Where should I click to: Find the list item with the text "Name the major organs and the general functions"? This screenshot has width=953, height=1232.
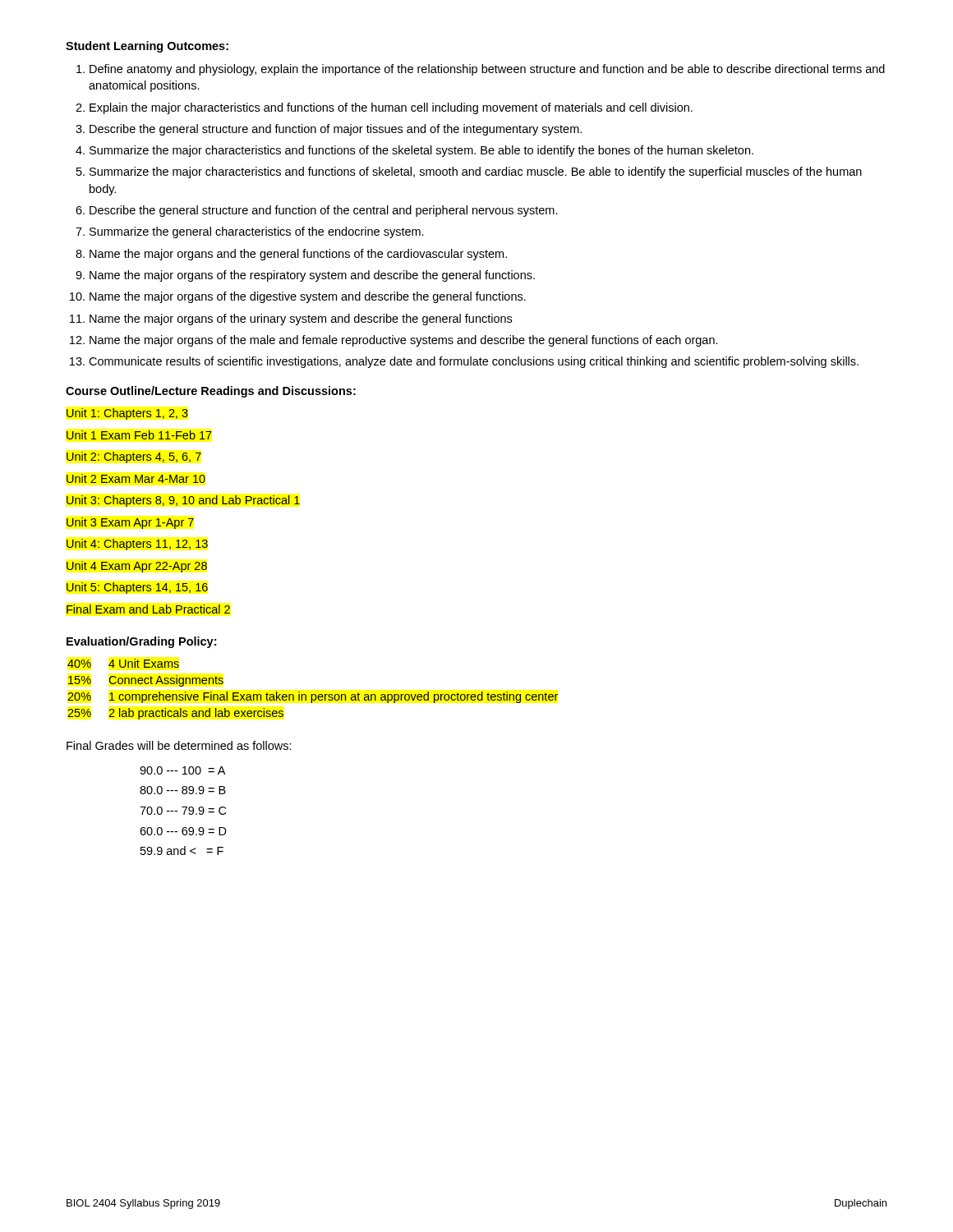pyautogui.click(x=488, y=254)
